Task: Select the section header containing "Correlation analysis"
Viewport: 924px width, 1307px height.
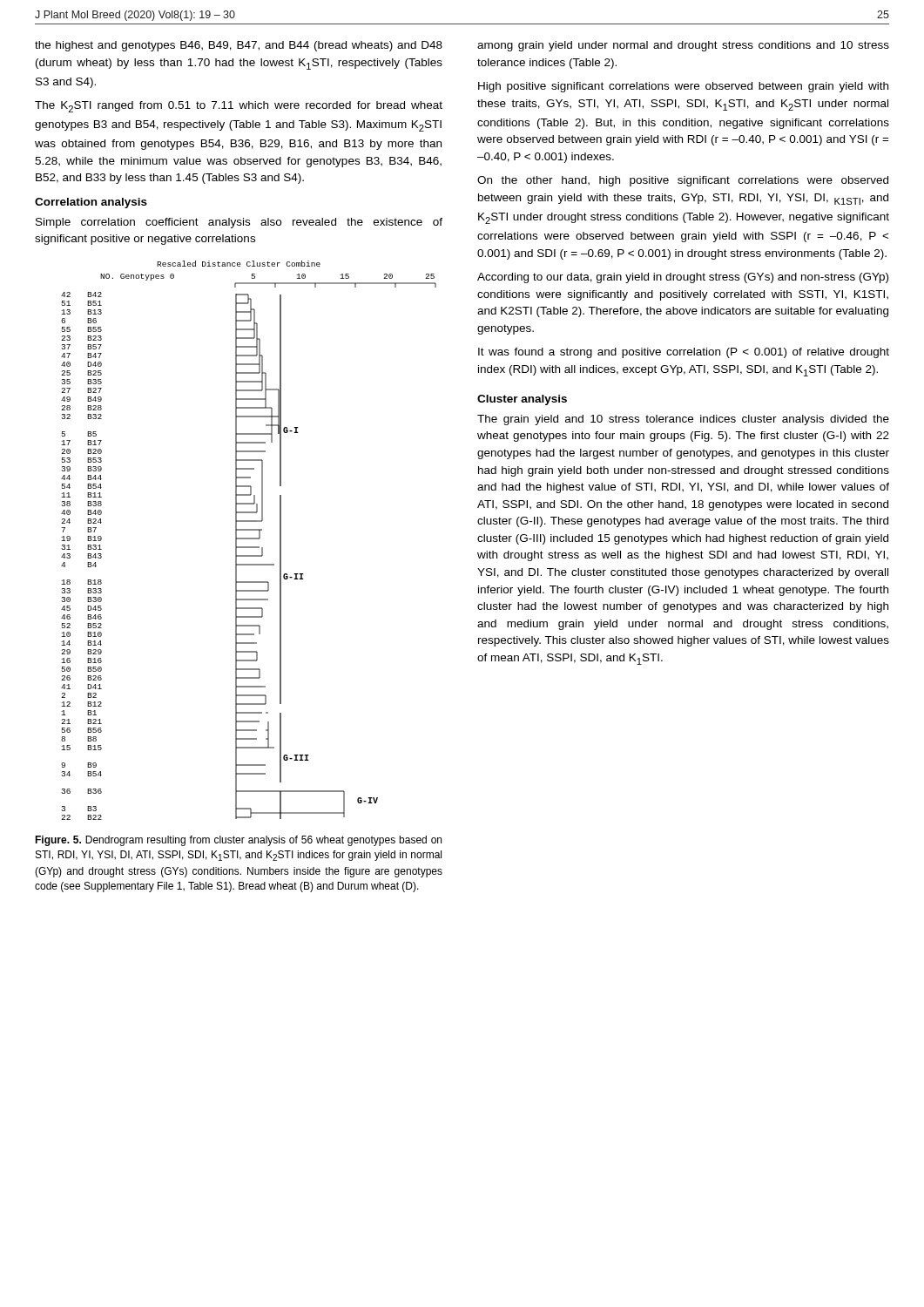Action: tap(91, 202)
